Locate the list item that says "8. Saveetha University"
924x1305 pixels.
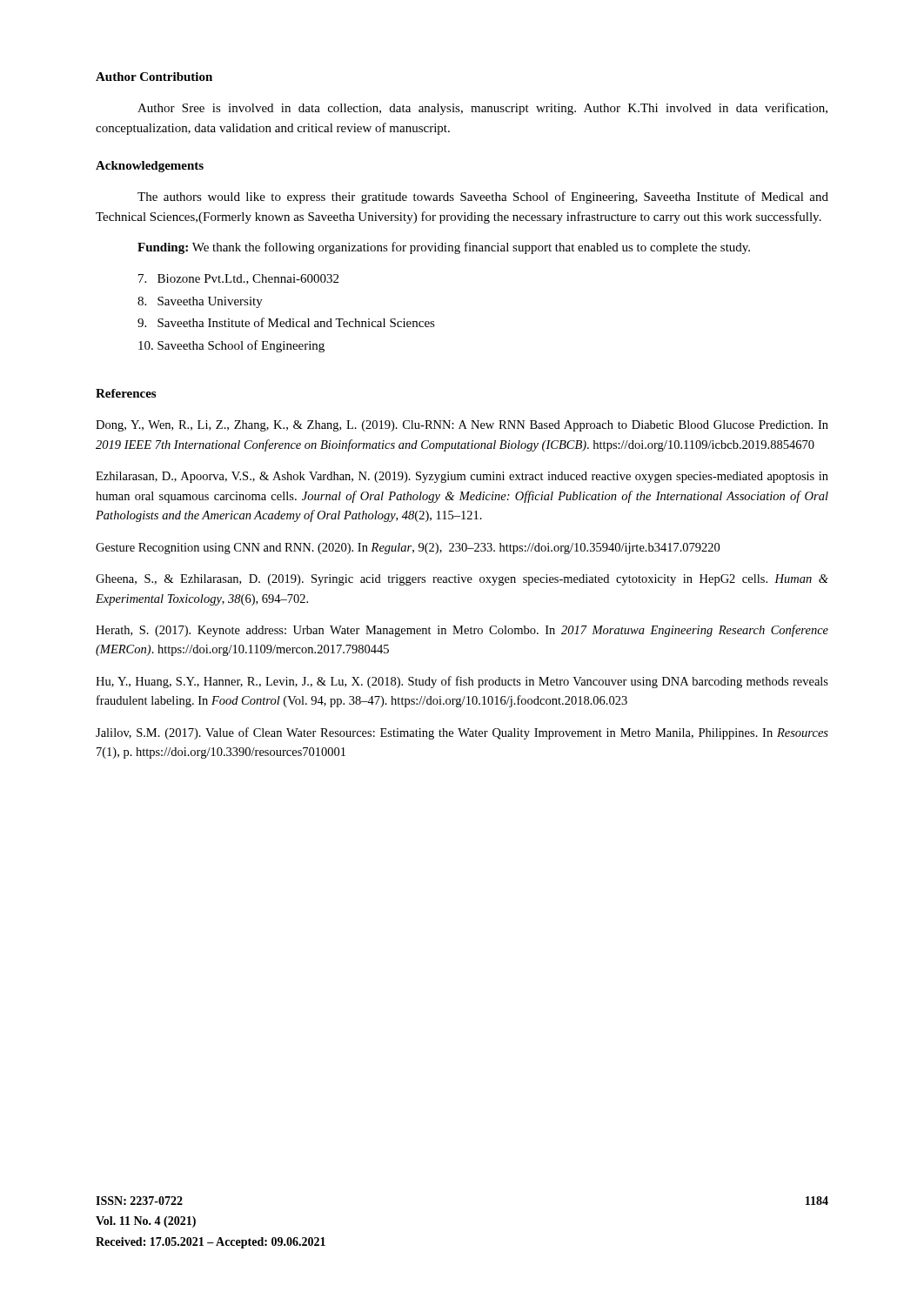pos(200,301)
